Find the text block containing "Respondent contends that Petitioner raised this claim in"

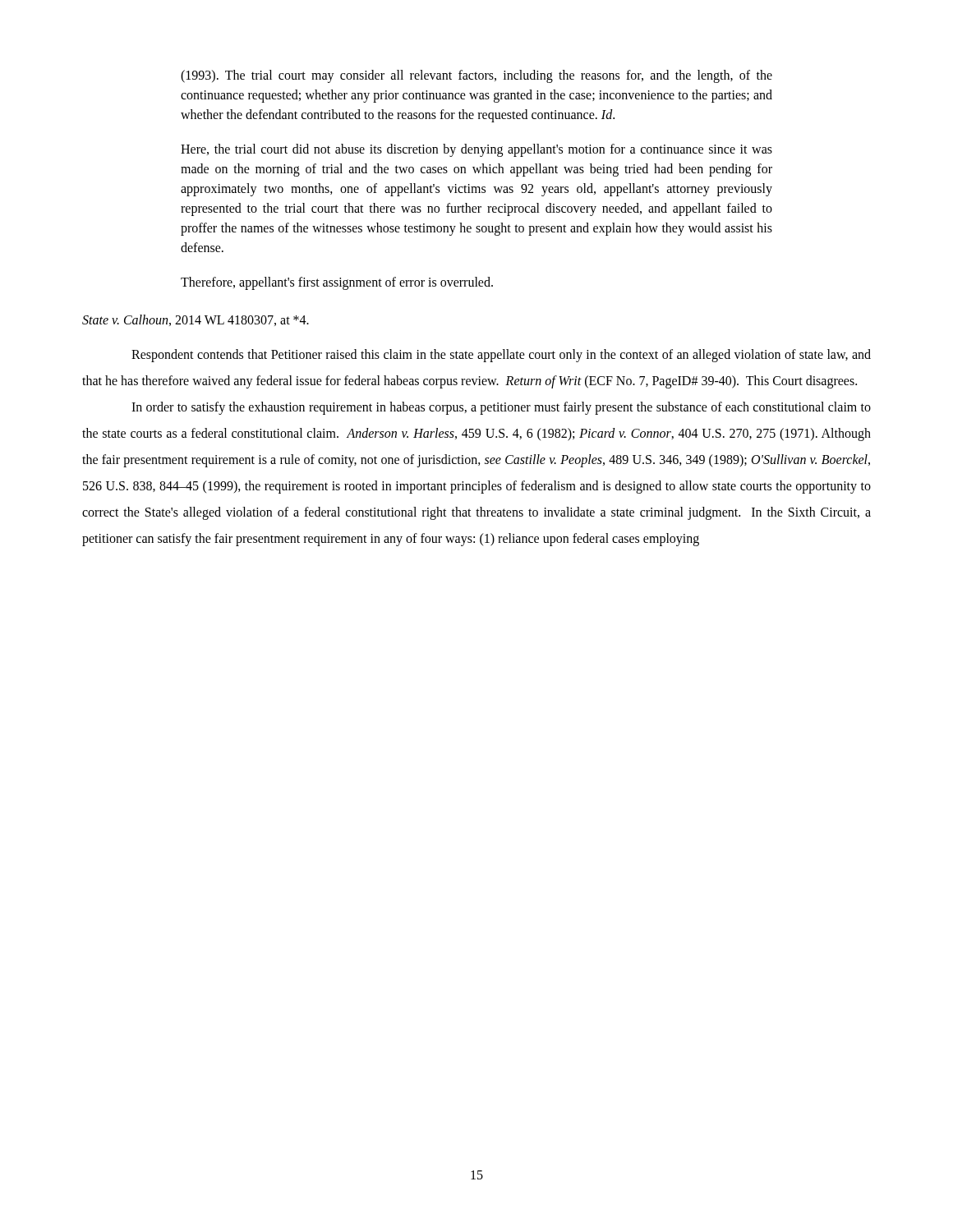tap(476, 368)
